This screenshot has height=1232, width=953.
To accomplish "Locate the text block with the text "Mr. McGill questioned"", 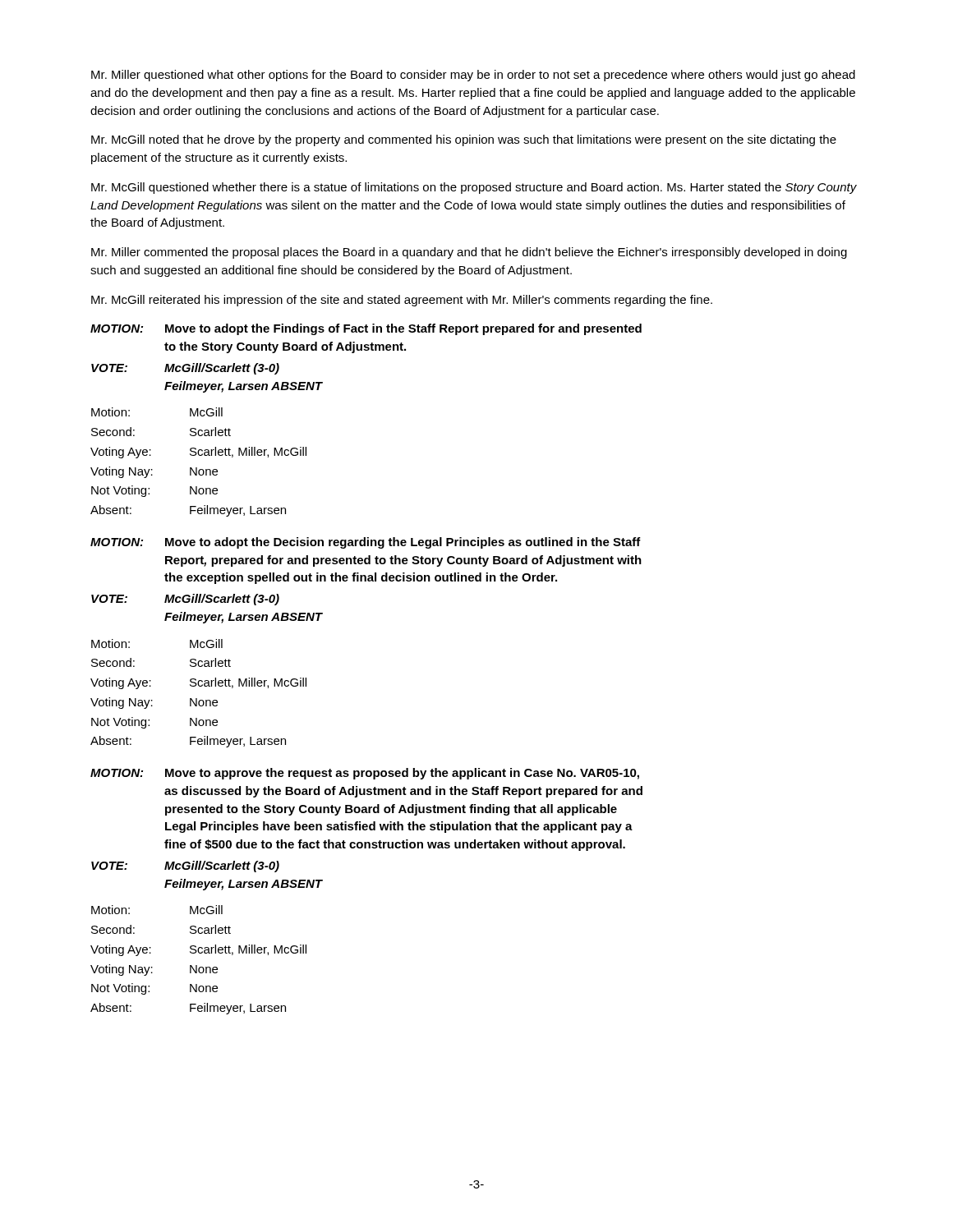I will point(476,205).
